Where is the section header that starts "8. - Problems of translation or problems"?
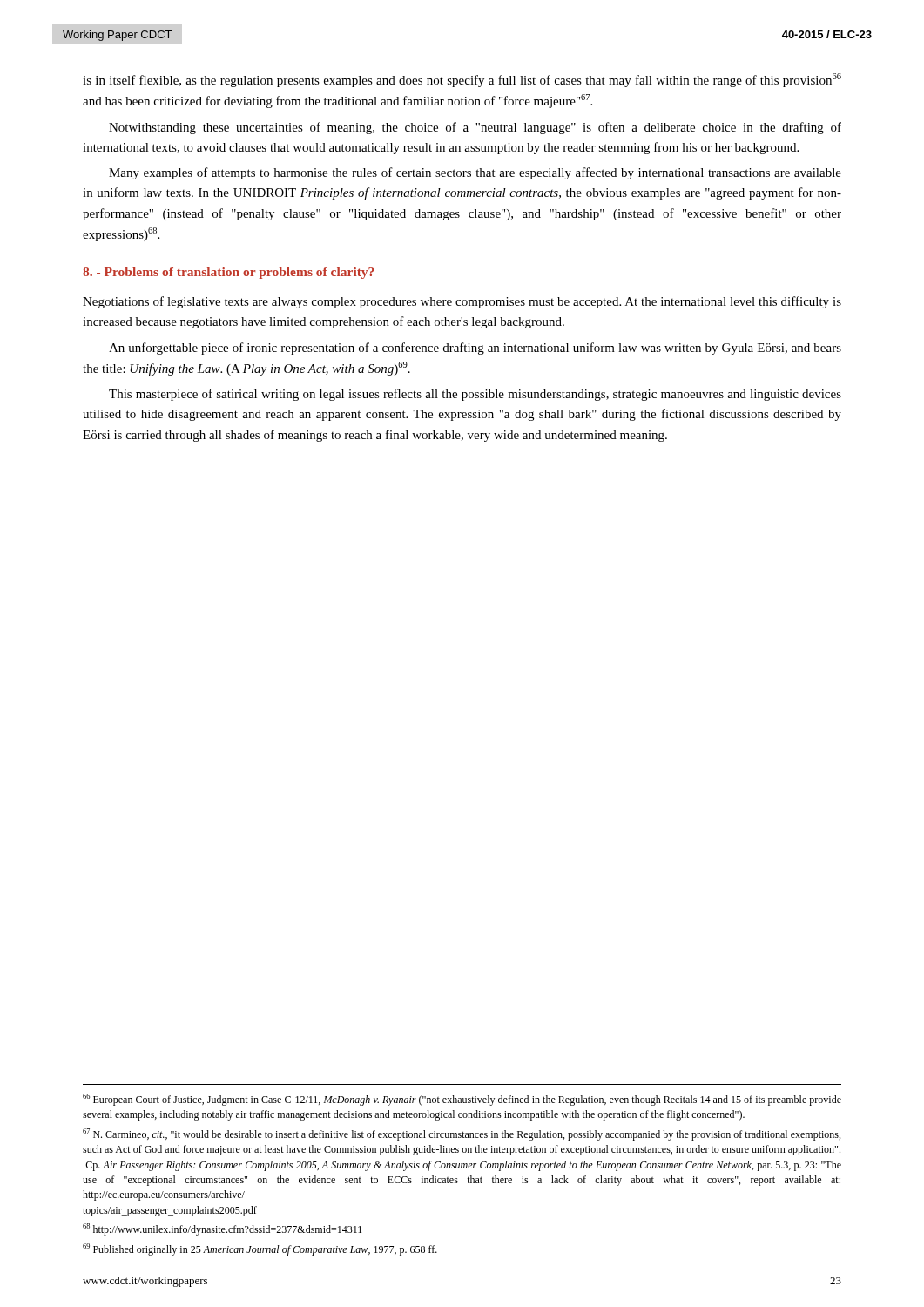The height and width of the screenshot is (1307, 924). (229, 271)
